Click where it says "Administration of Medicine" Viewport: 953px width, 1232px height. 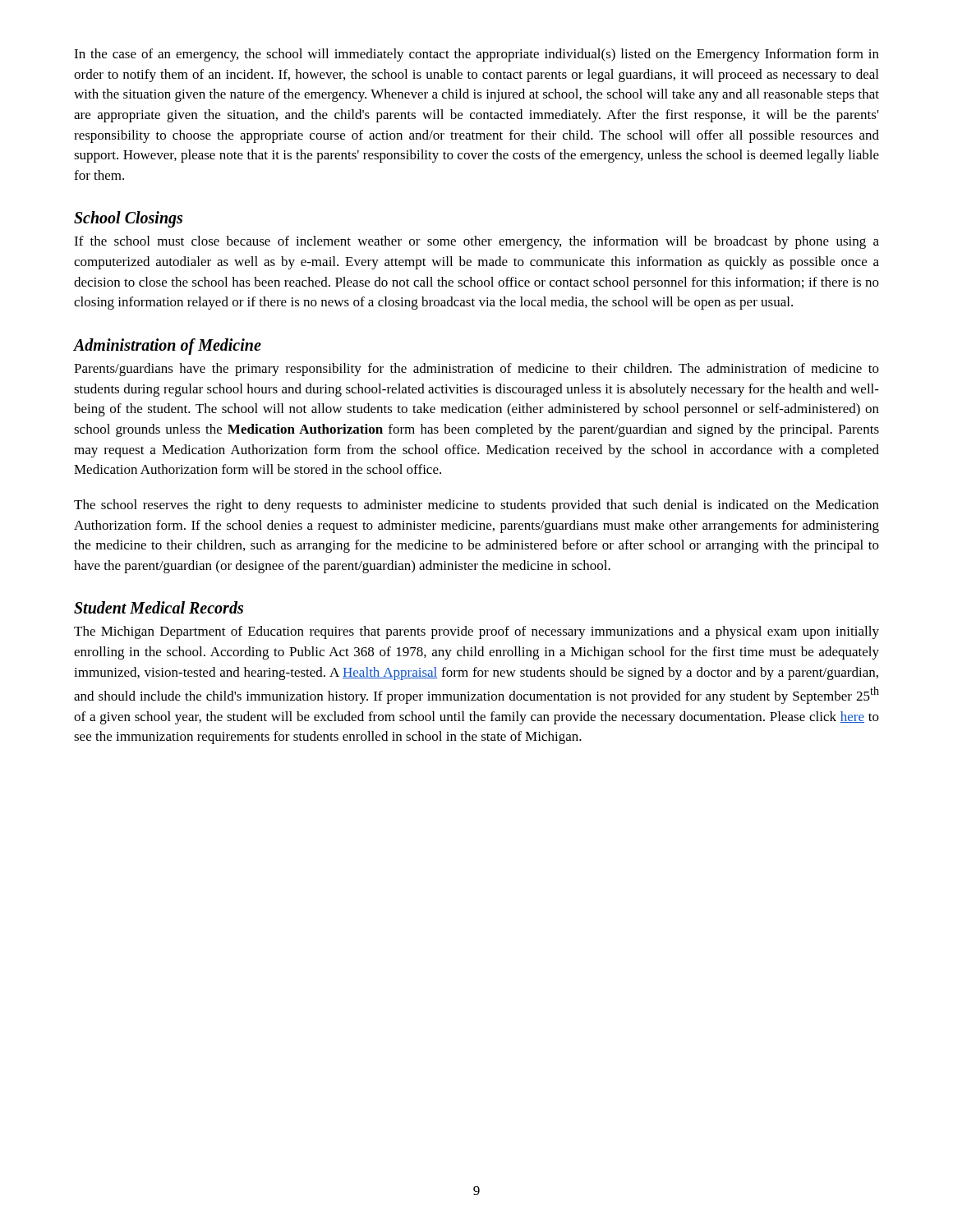tap(168, 347)
